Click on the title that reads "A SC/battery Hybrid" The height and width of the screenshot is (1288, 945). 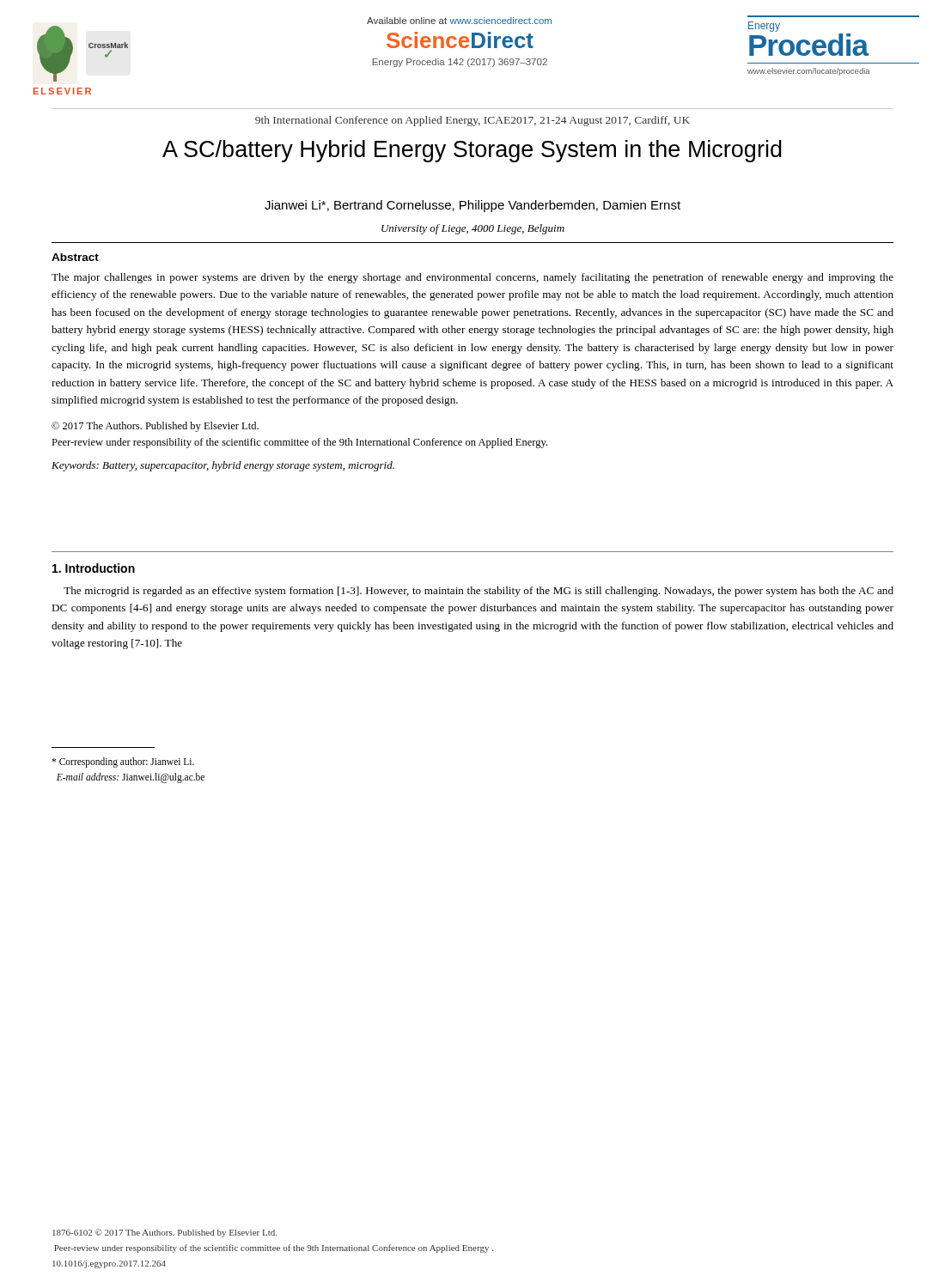472,149
